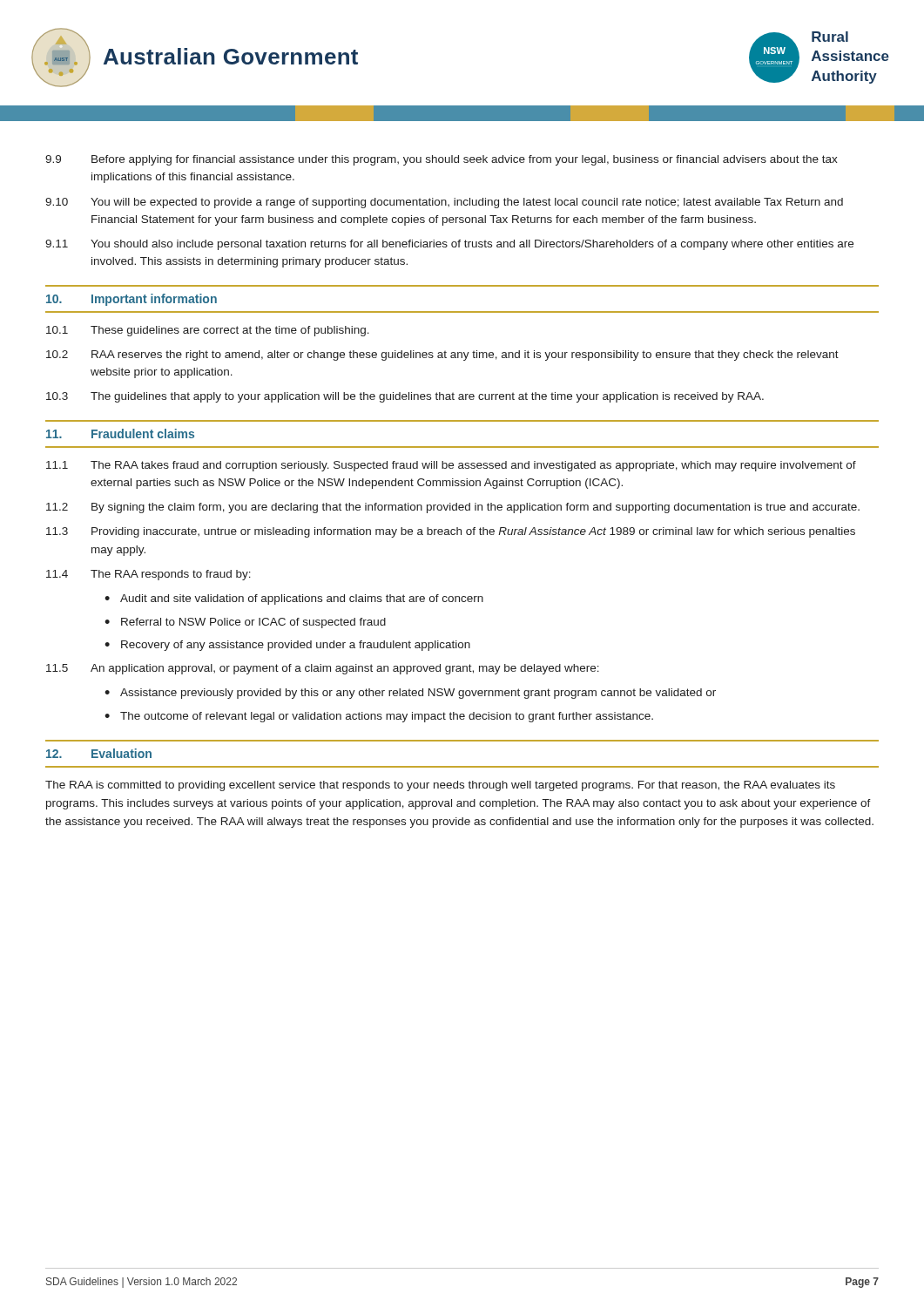Click on the section header that says "11. Fraudulent claims"
Screen dimensions: 1307x924
coord(120,433)
